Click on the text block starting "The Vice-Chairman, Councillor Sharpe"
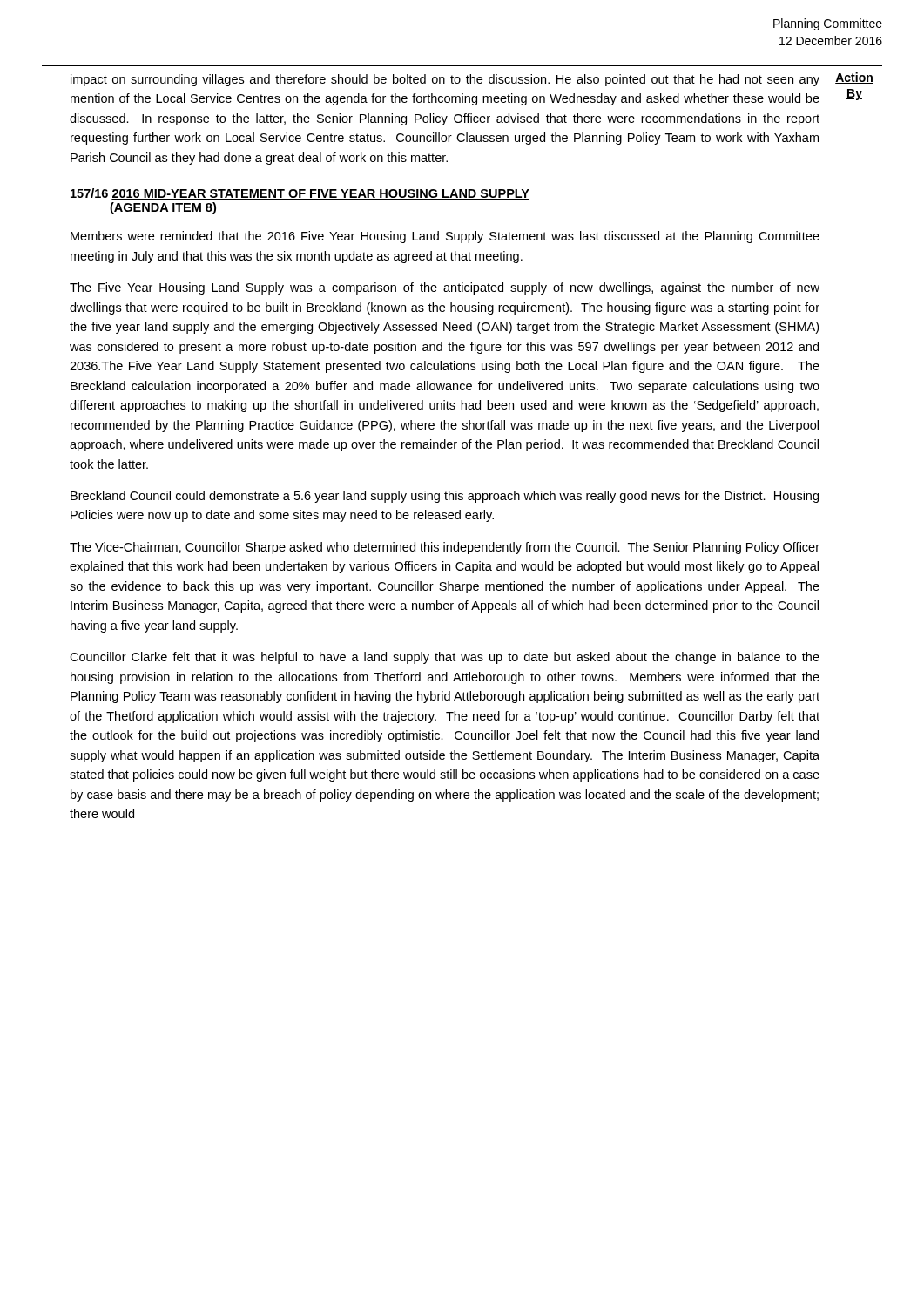 [x=445, y=586]
